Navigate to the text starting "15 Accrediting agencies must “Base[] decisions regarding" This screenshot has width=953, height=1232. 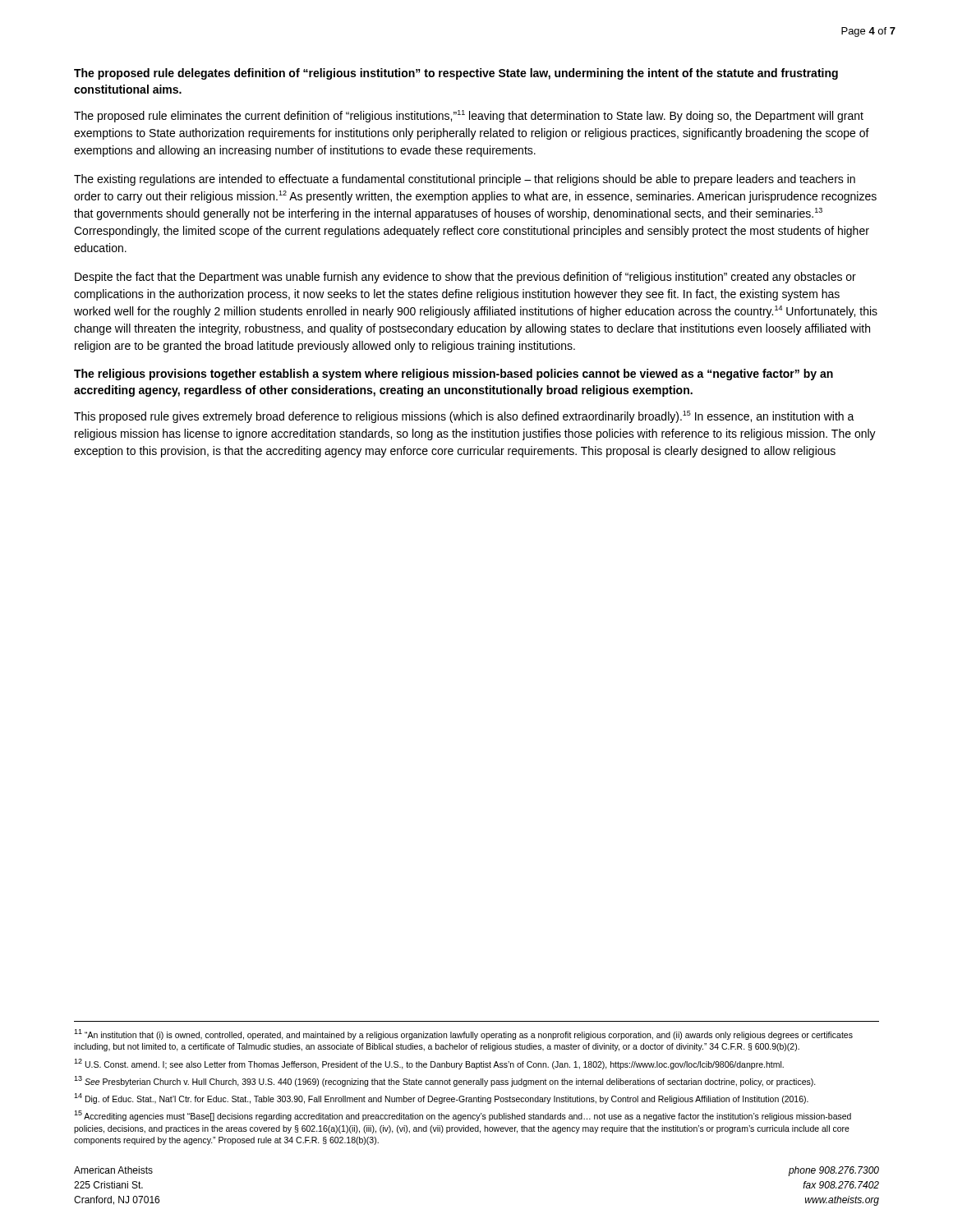coord(463,1127)
